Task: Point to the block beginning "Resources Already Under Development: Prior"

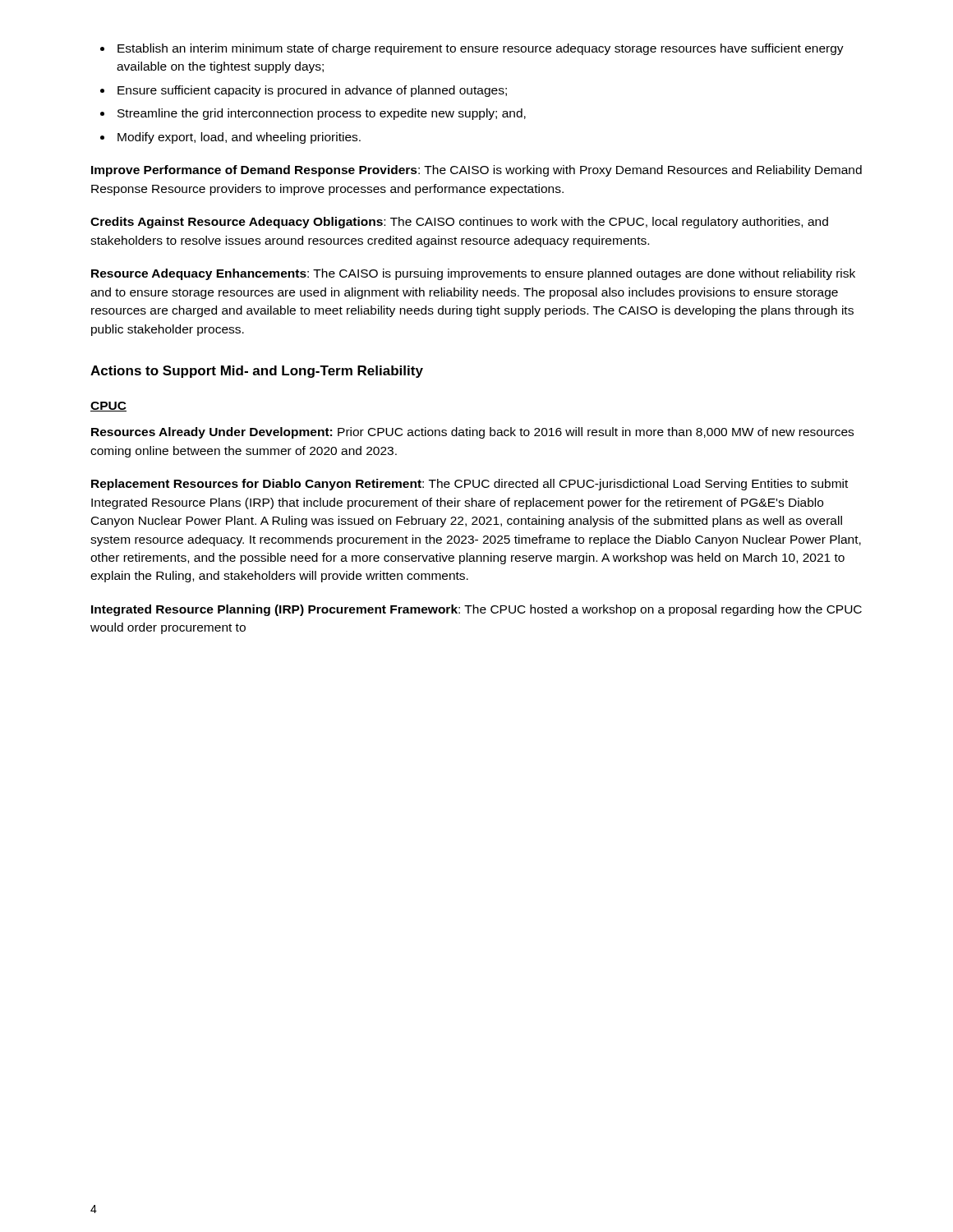Action: click(472, 441)
